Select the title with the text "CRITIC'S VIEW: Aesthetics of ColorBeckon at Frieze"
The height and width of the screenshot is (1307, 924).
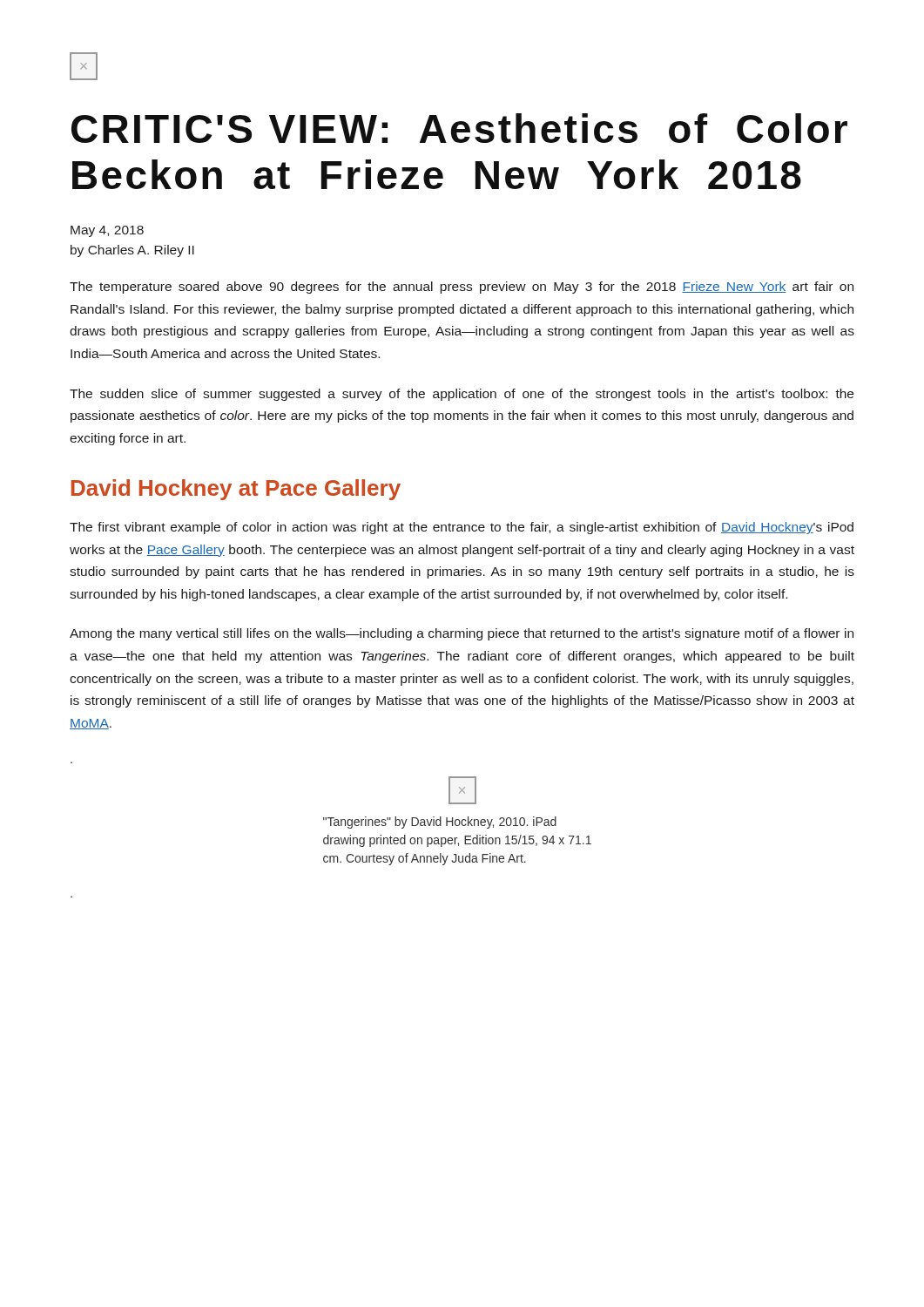pyautogui.click(x=462, y=152)
